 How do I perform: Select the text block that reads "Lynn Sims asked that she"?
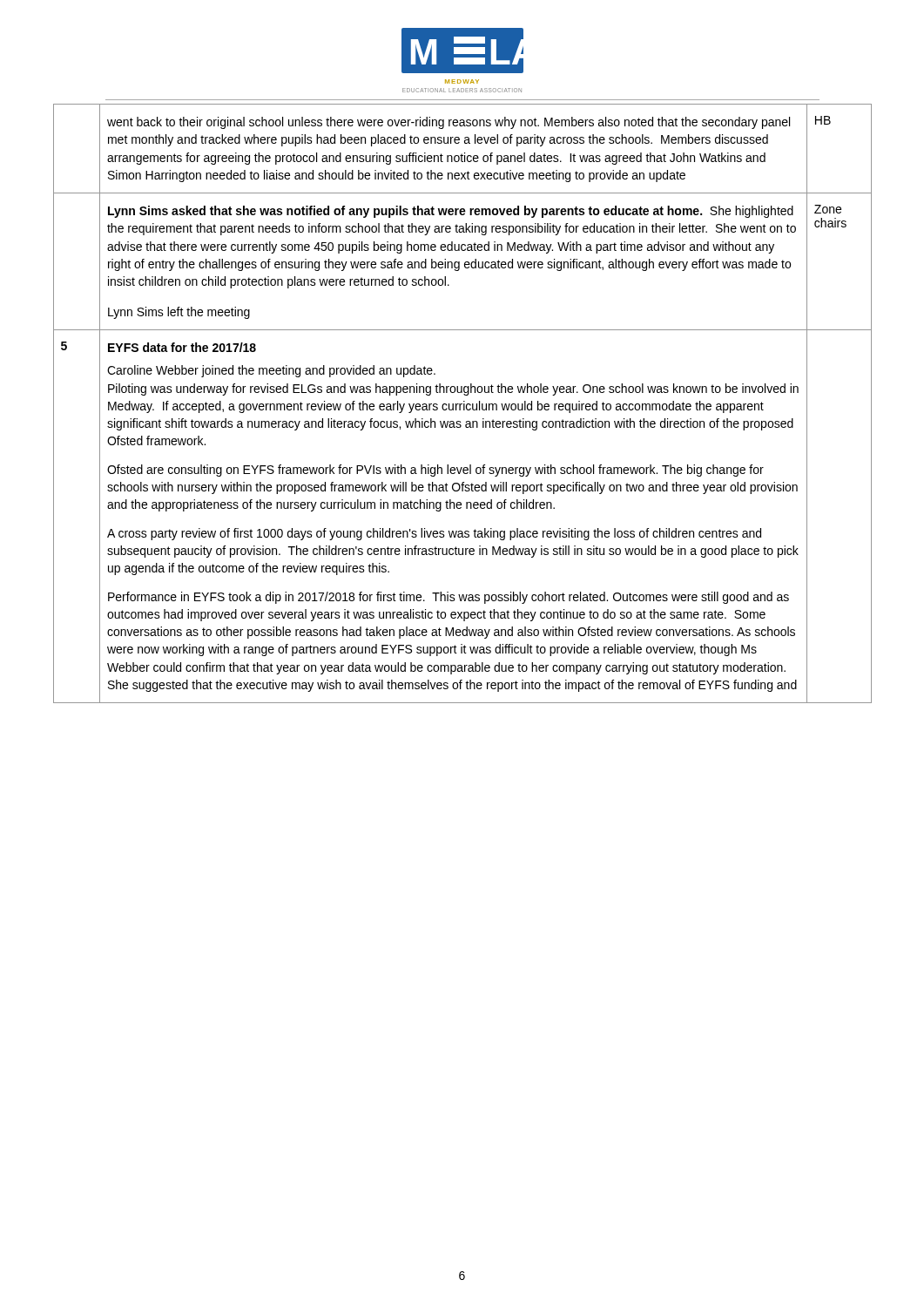pos(453,261)
